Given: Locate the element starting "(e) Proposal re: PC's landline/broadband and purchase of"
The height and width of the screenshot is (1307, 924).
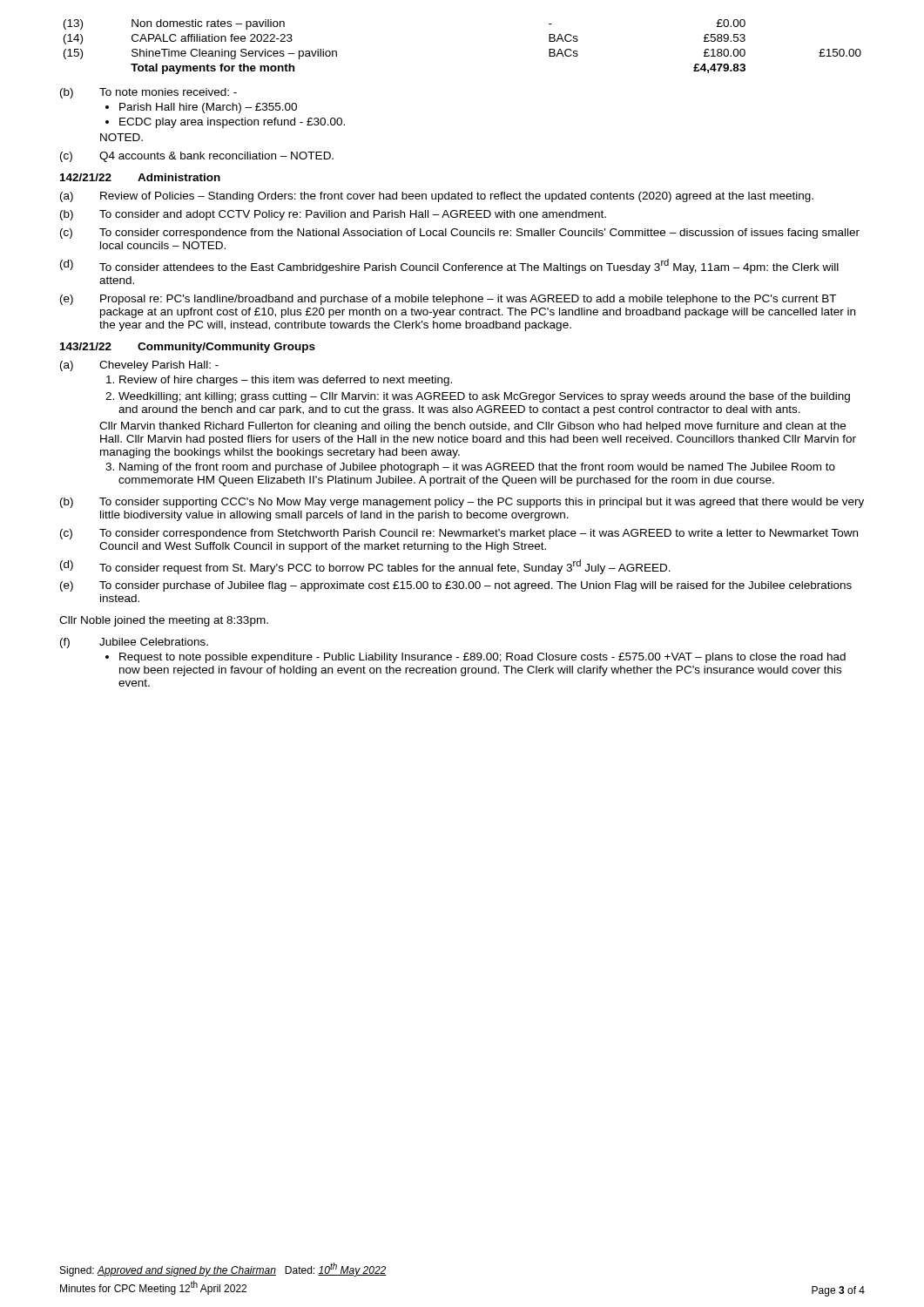Looking at the screenshot, I should pos(462,311).
